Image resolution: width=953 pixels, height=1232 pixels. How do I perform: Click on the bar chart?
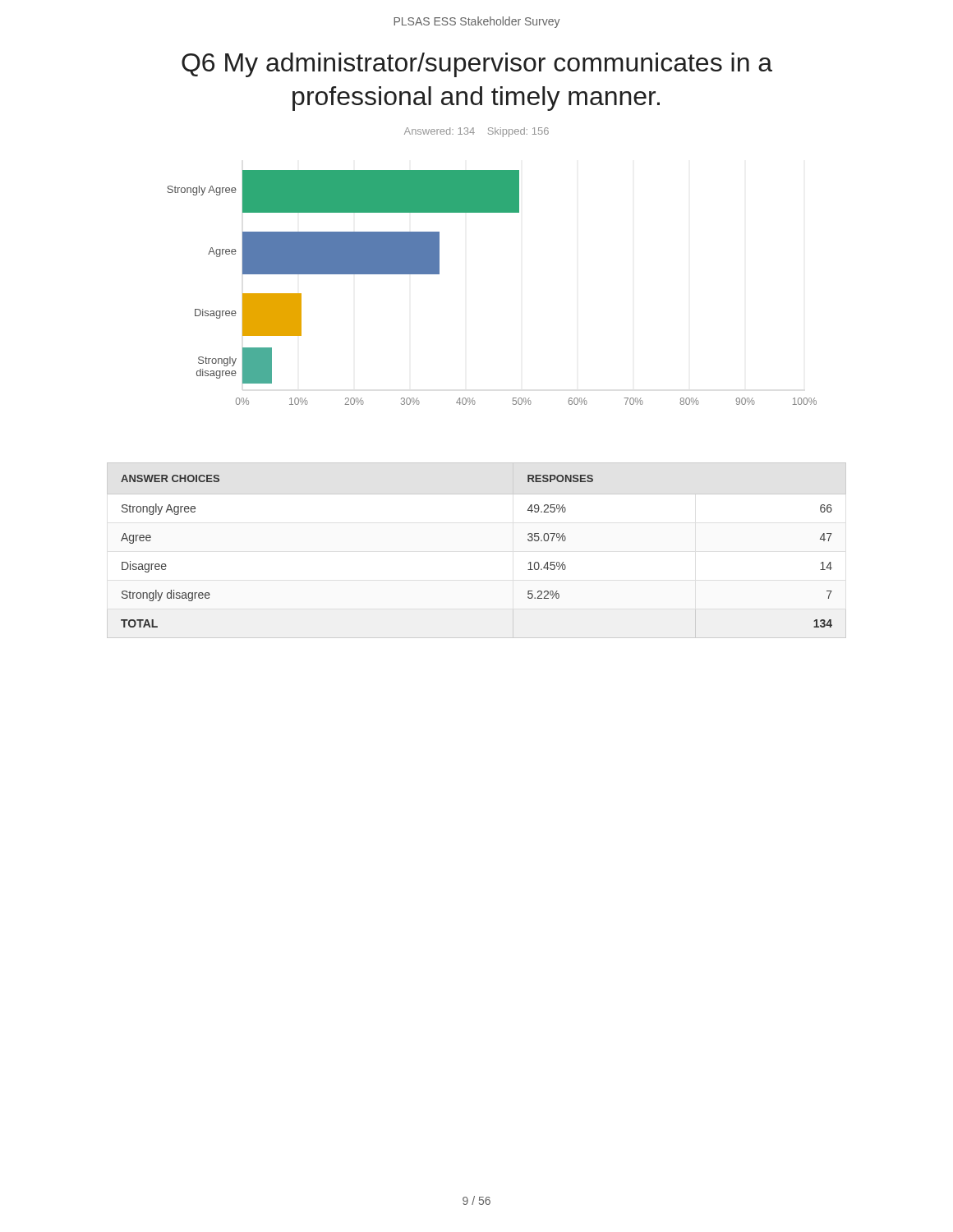coord(476,293)
